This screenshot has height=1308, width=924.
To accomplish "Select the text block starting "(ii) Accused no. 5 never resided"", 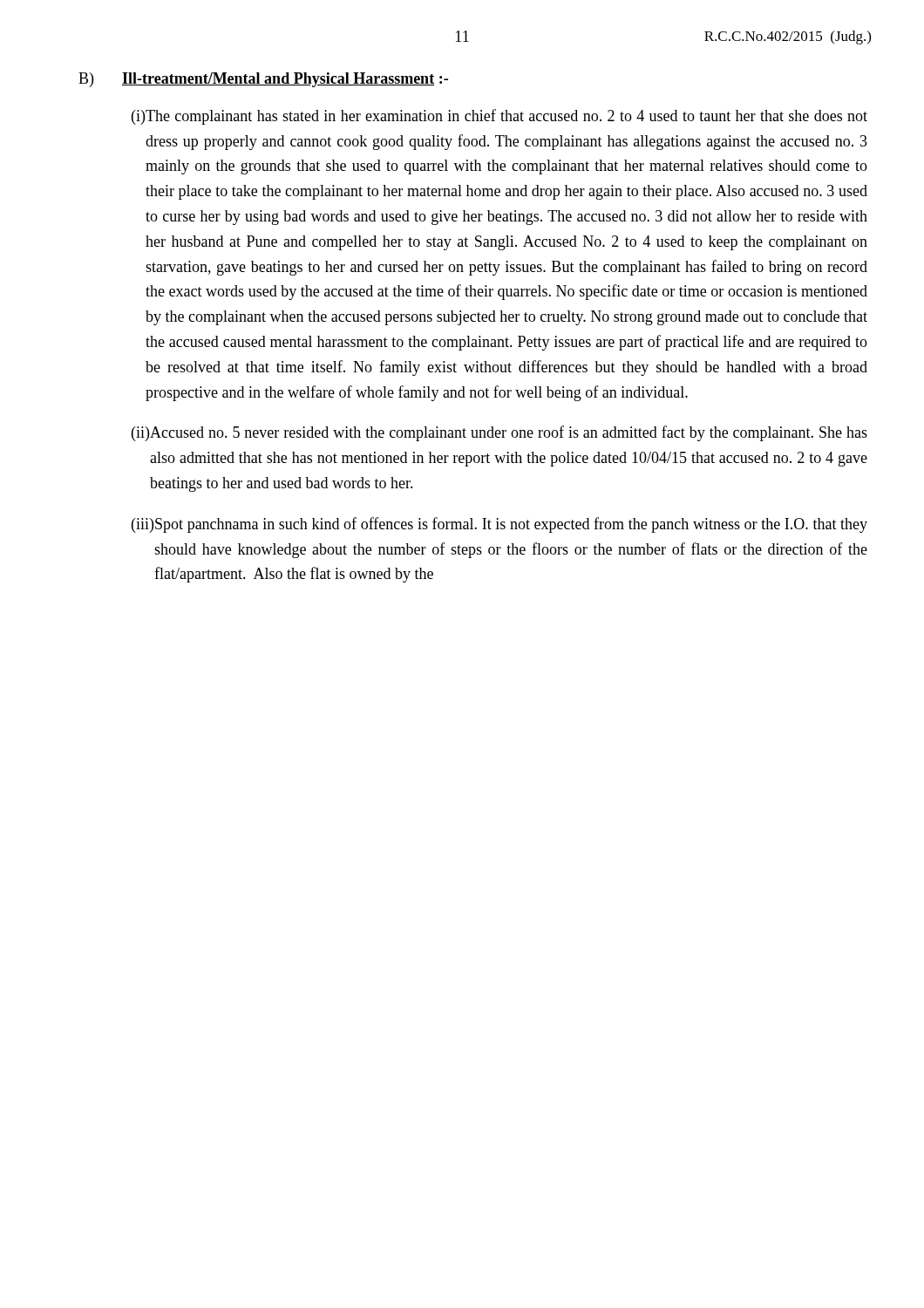I will (473, 458).
